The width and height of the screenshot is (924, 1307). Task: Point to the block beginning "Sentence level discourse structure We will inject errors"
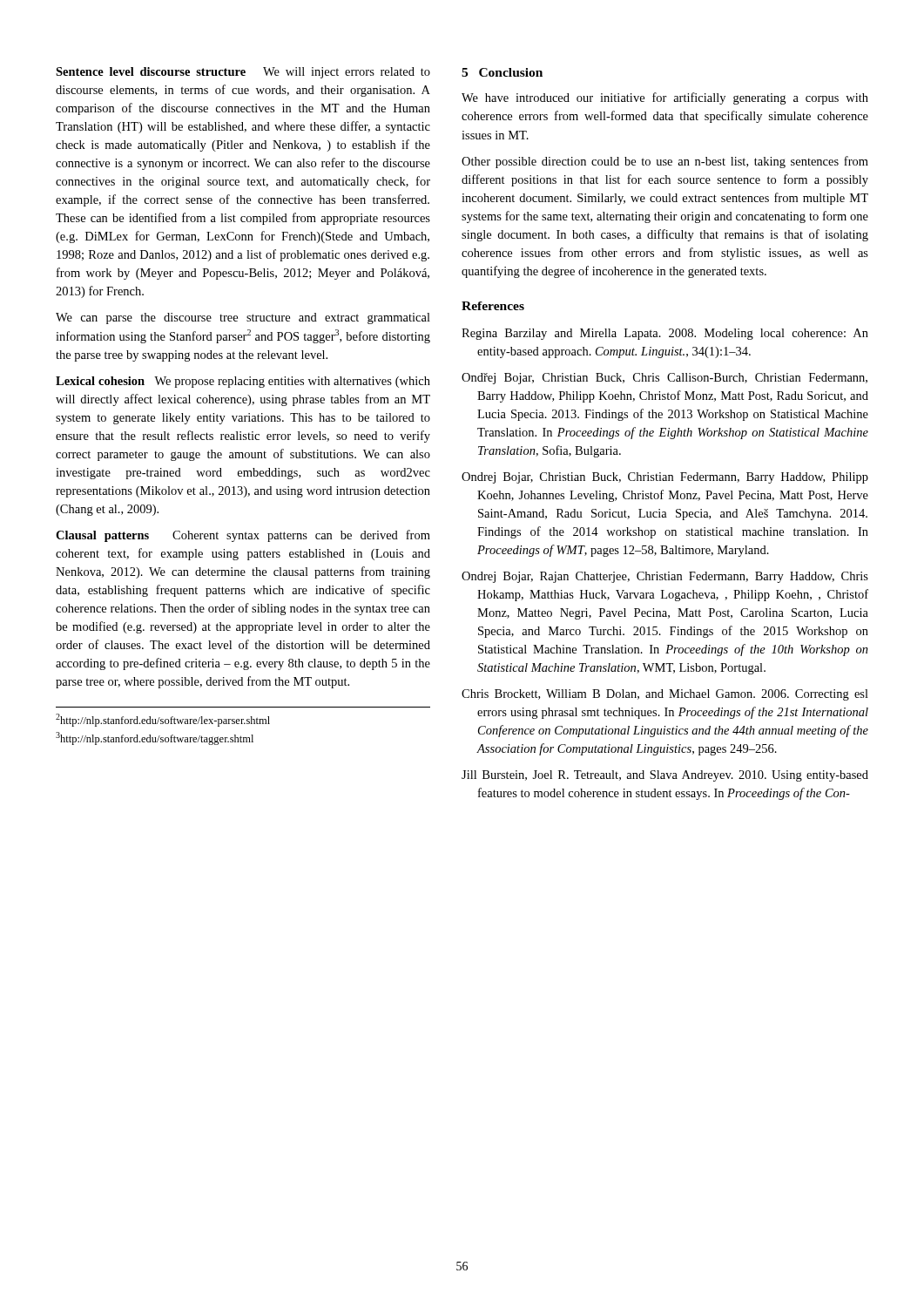click(x=243, y=182)
